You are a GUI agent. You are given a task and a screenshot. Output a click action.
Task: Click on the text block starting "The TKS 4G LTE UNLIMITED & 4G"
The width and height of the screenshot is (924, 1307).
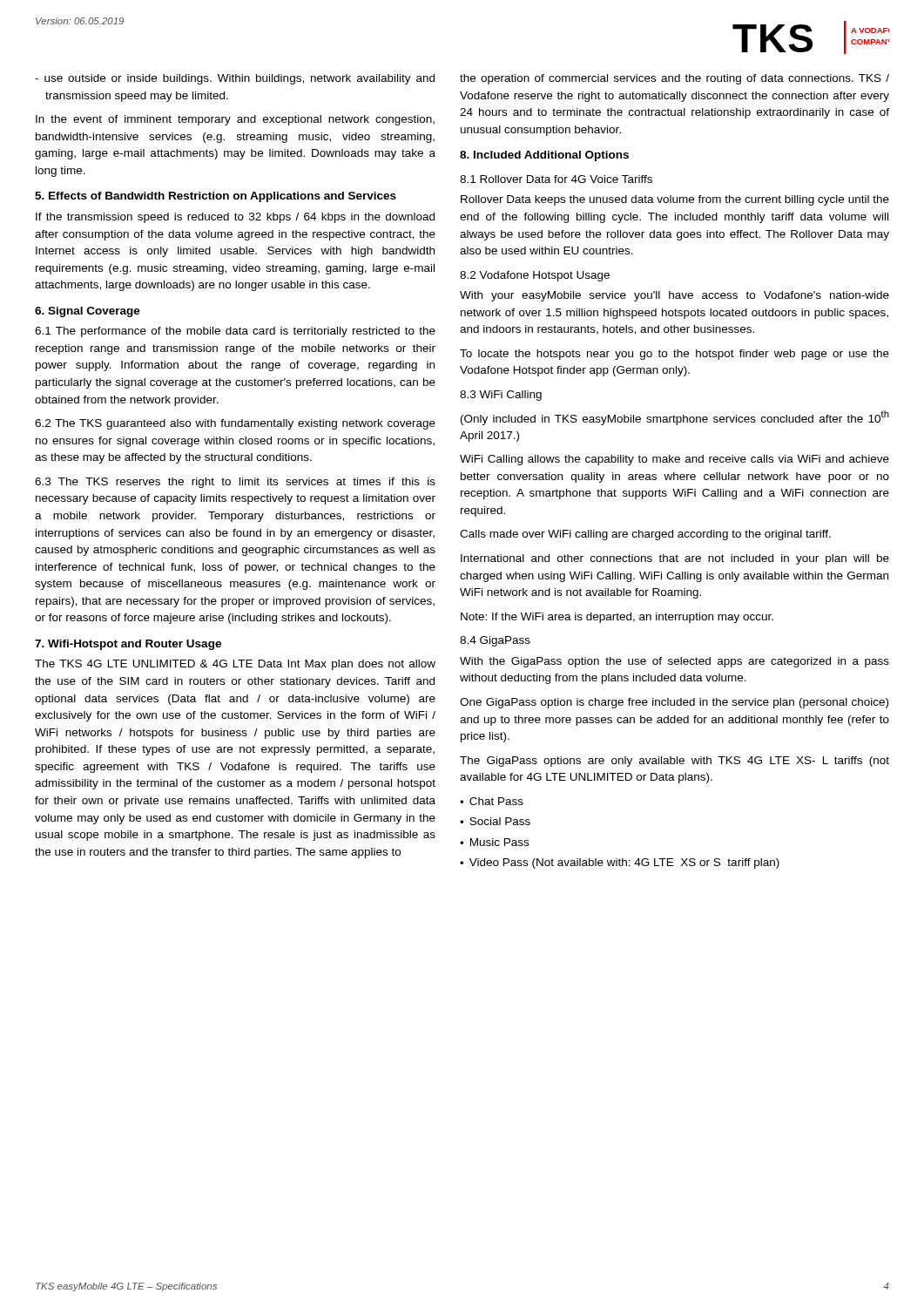(235, 758)
